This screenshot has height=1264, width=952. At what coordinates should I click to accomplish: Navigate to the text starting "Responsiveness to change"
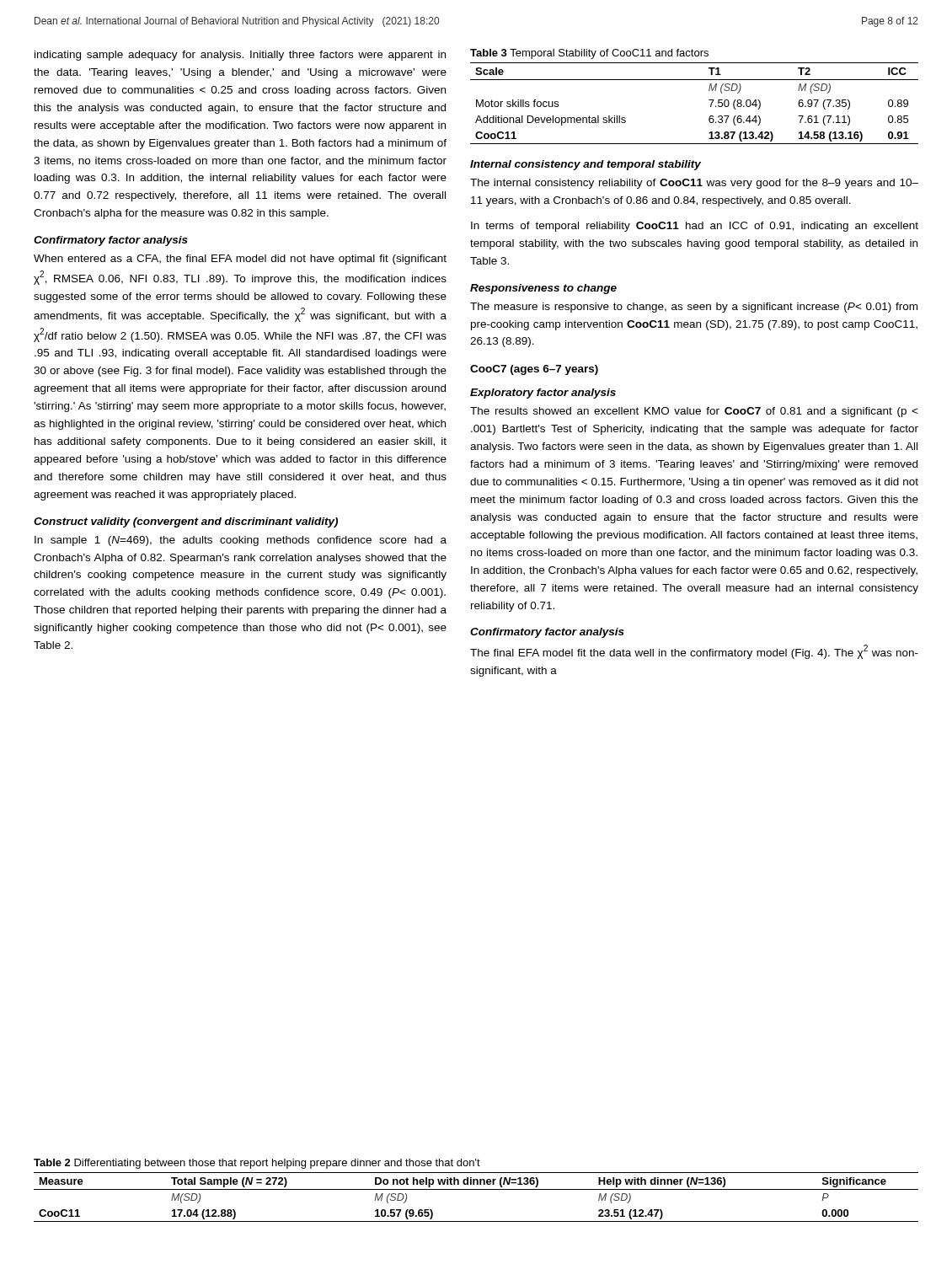point(543,287)
